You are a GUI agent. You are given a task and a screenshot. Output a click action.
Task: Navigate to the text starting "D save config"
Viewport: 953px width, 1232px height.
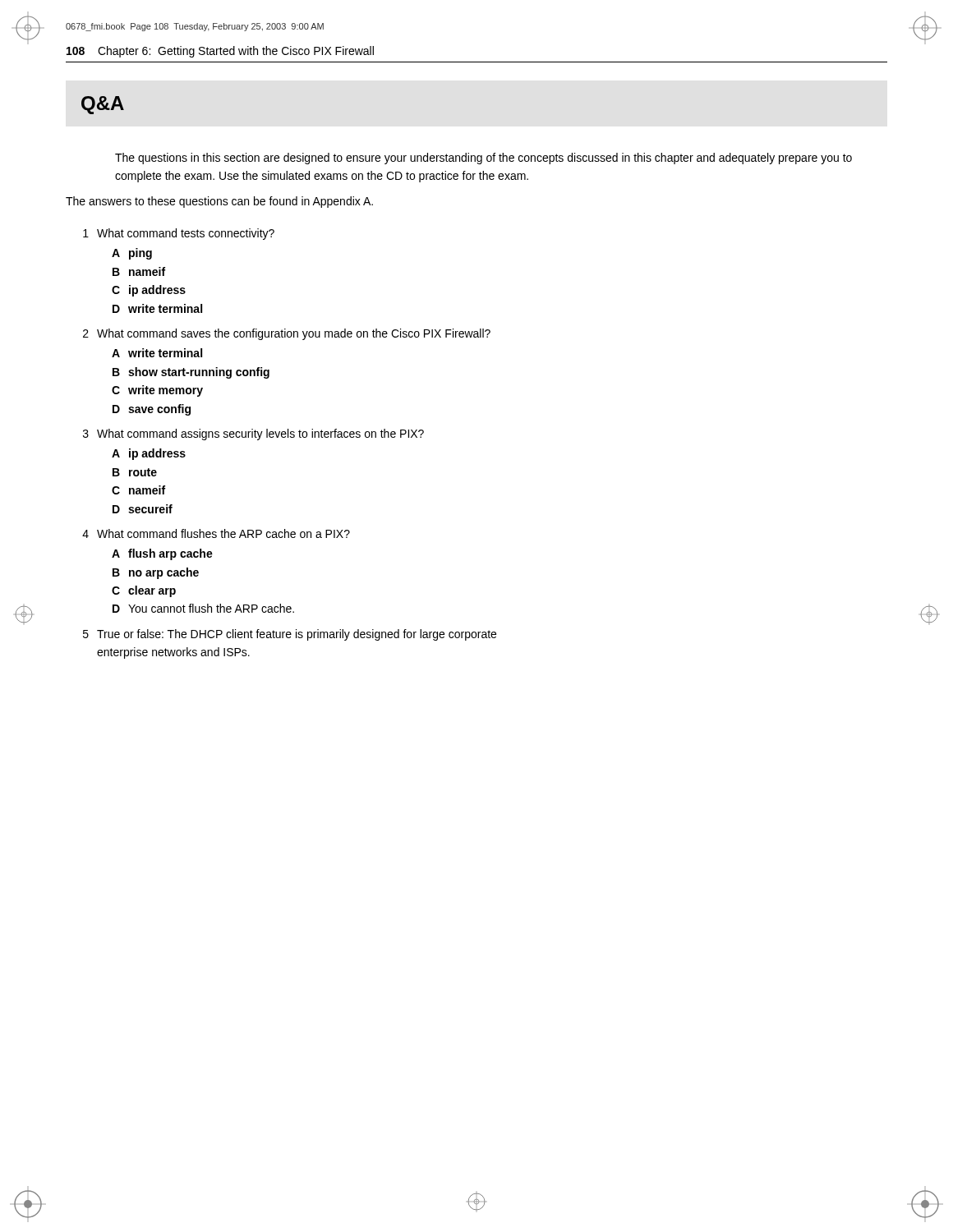click(144, 409)
